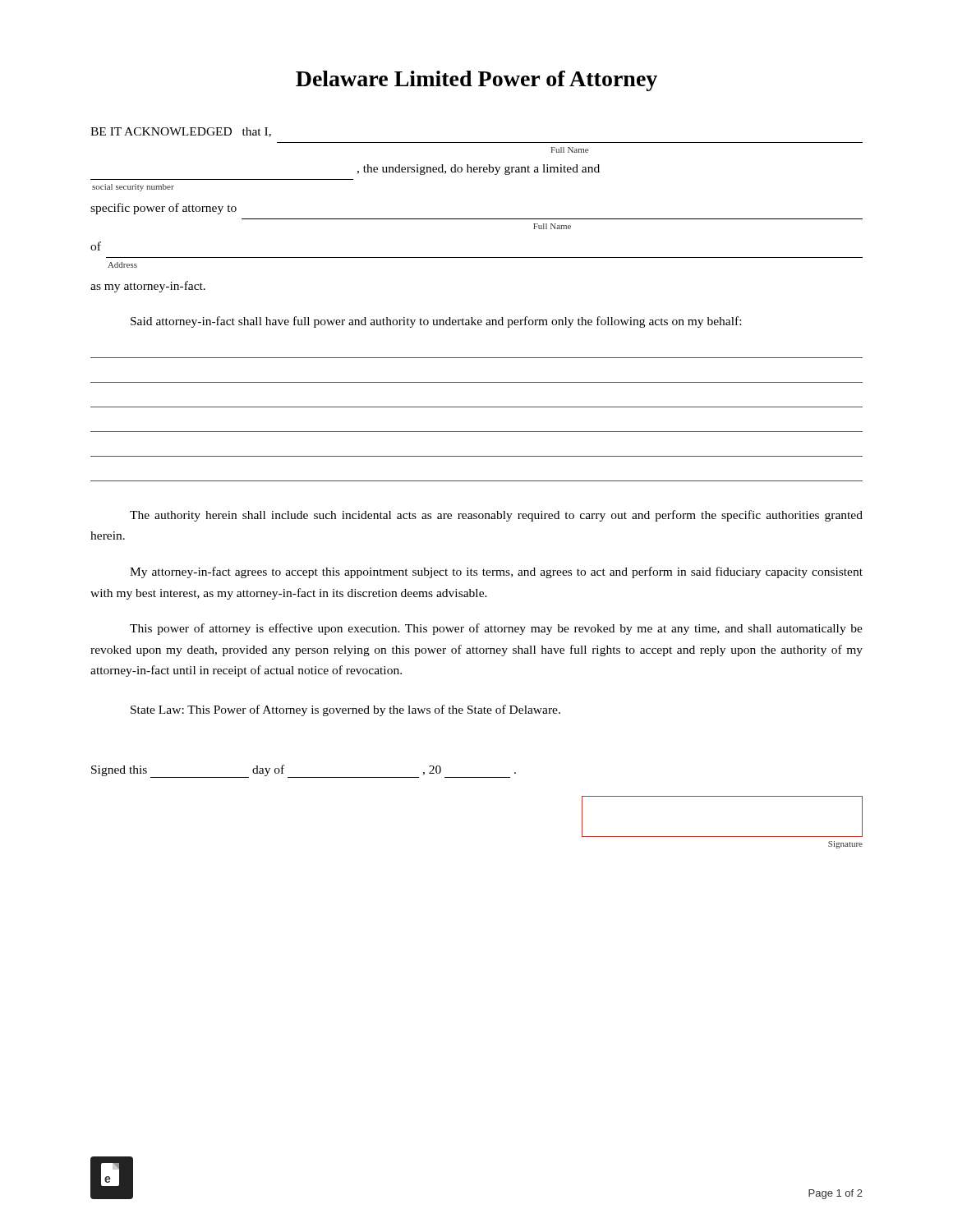Click on the passage starting "BE IT ACKNOWLEDGED that I, Full Name"

(x=476, y=209)
